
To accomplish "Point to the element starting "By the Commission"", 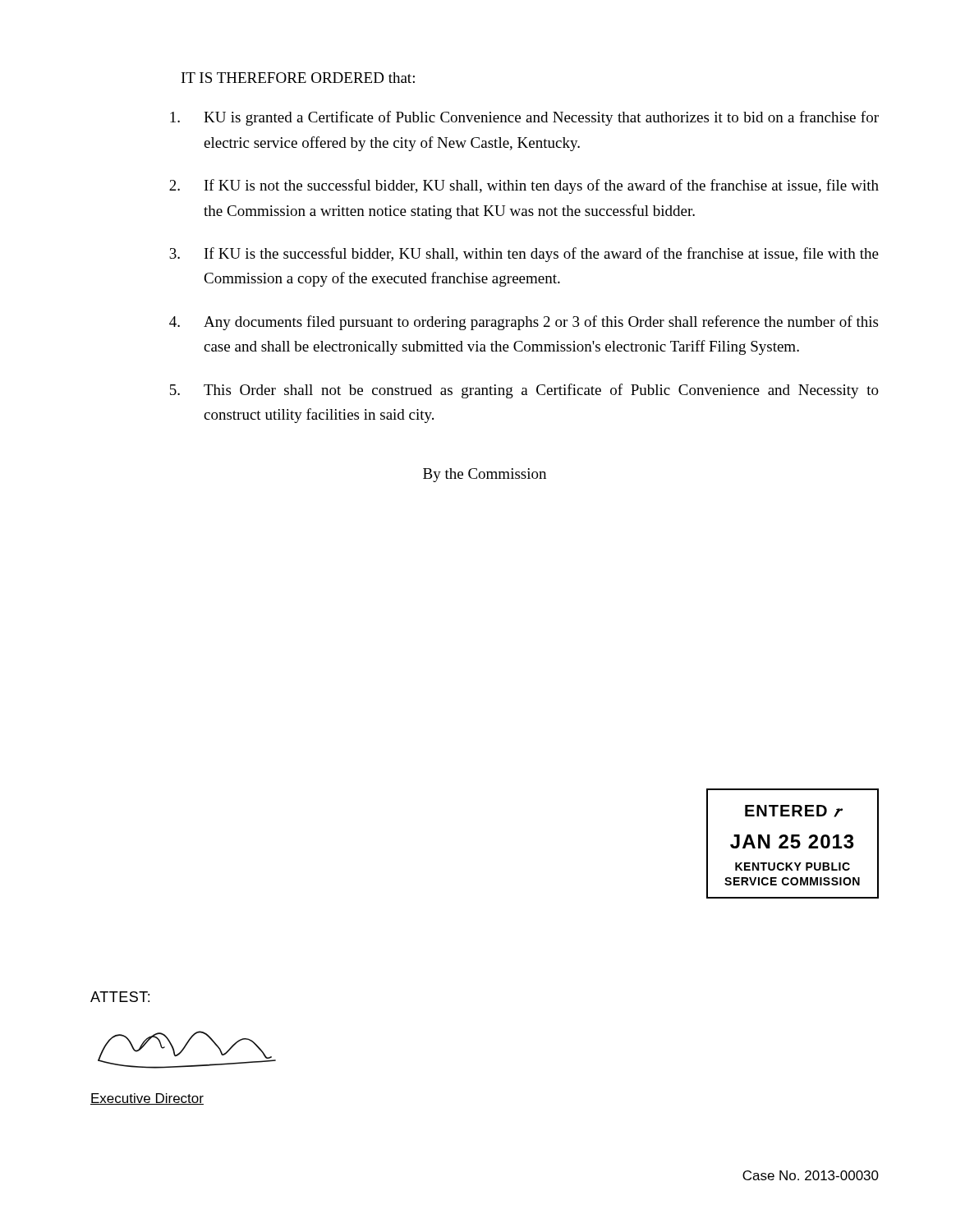I will click(x=485, y=474).
